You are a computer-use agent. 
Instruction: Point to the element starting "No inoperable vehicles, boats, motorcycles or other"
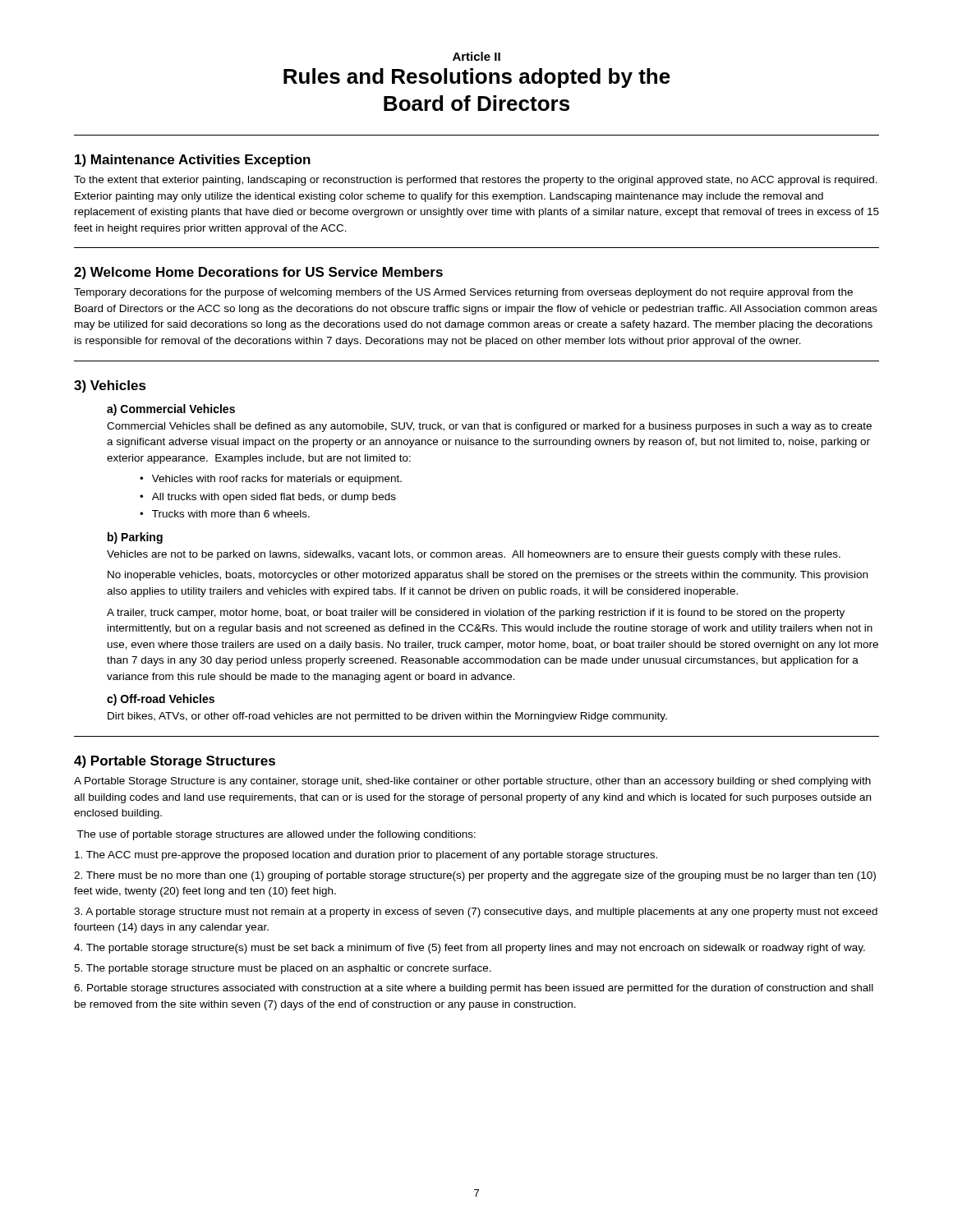(x=488, y=583)
